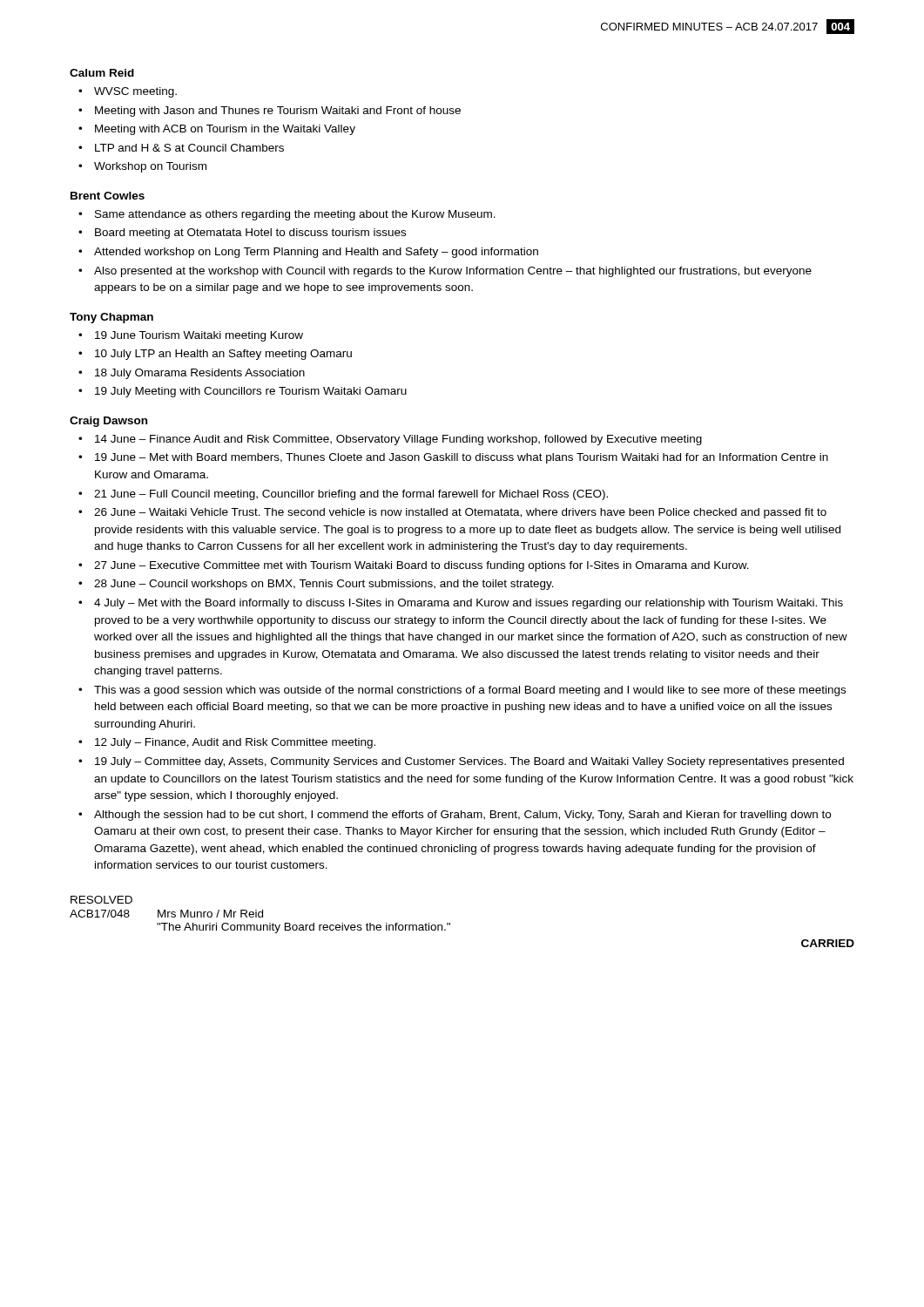Point to "WVSC meeting."
The image size is (924, 1307).
click(136, 91)
